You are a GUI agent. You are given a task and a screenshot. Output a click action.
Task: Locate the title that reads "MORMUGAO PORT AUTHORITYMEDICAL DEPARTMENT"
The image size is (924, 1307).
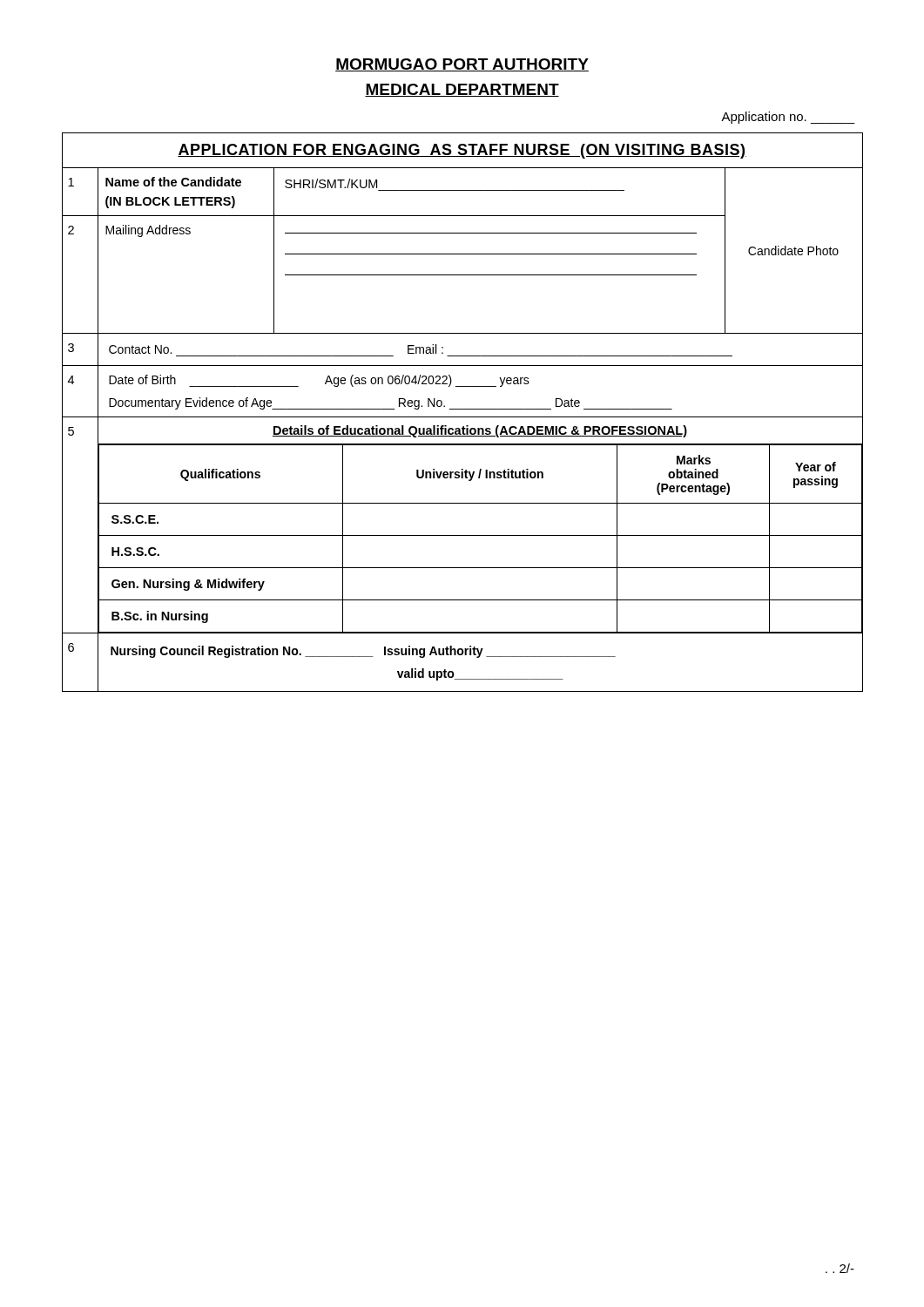[x=462, y=77]
